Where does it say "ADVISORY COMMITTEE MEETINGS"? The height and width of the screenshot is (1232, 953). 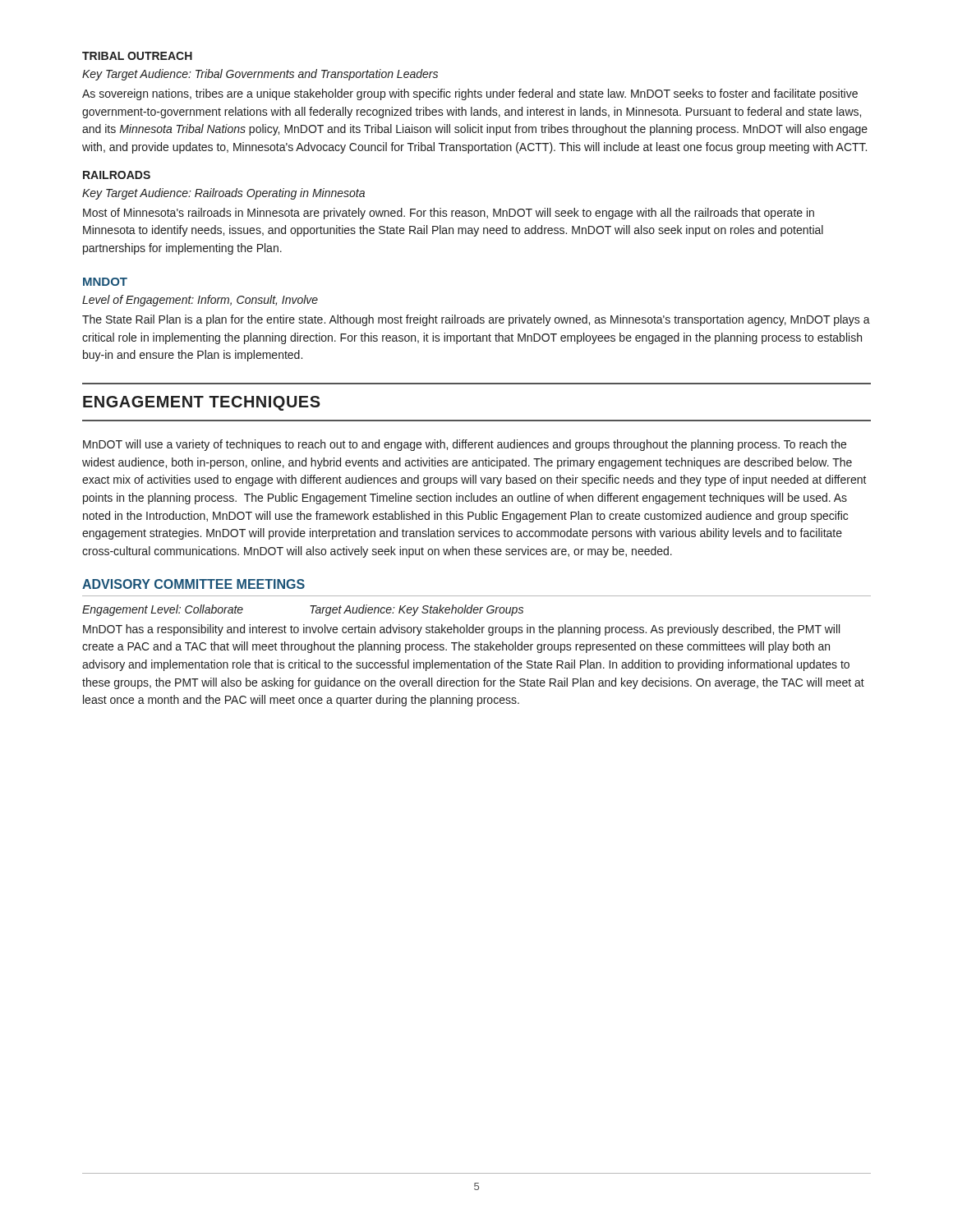194,584
